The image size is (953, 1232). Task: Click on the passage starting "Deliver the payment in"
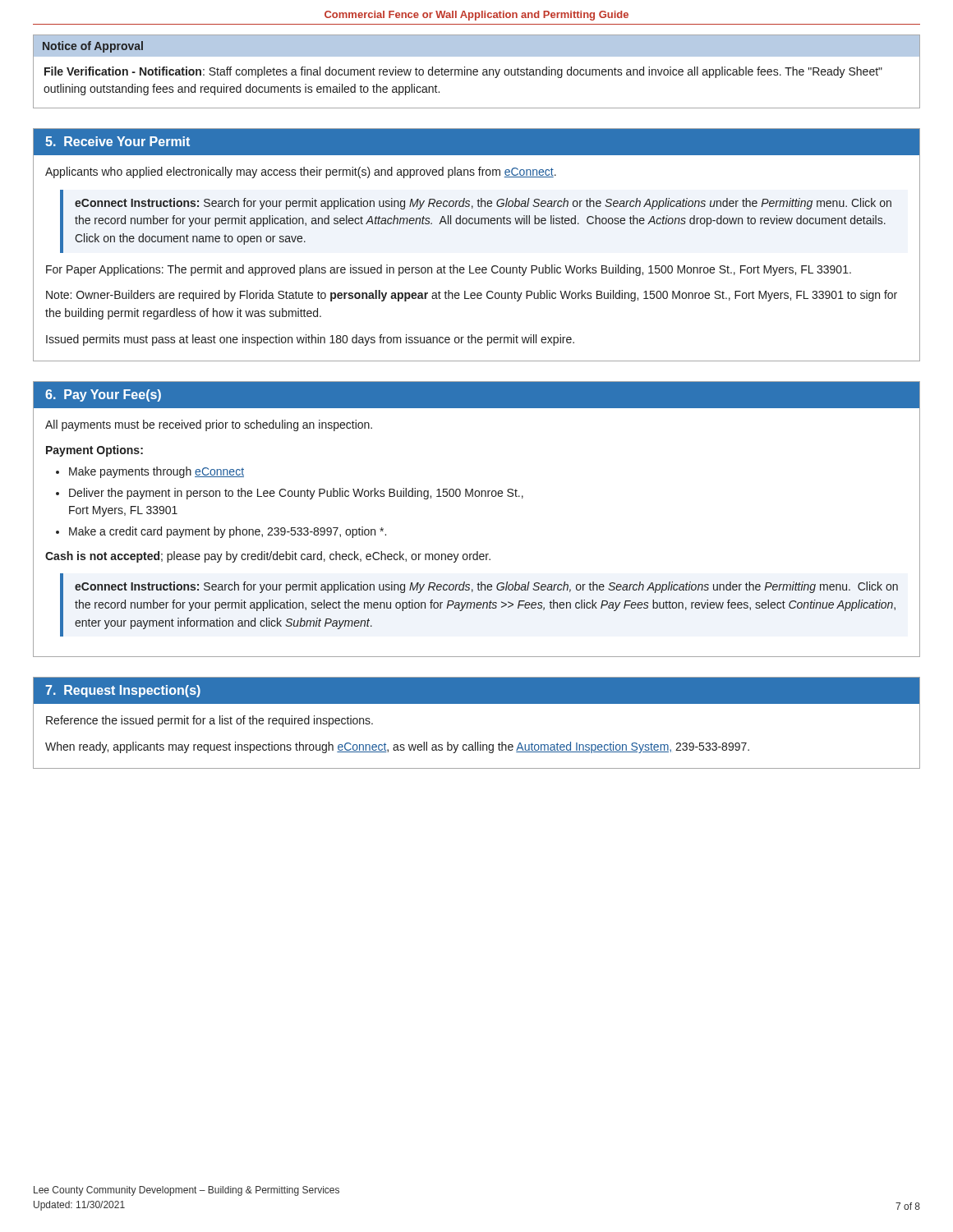tap(296, 501)
